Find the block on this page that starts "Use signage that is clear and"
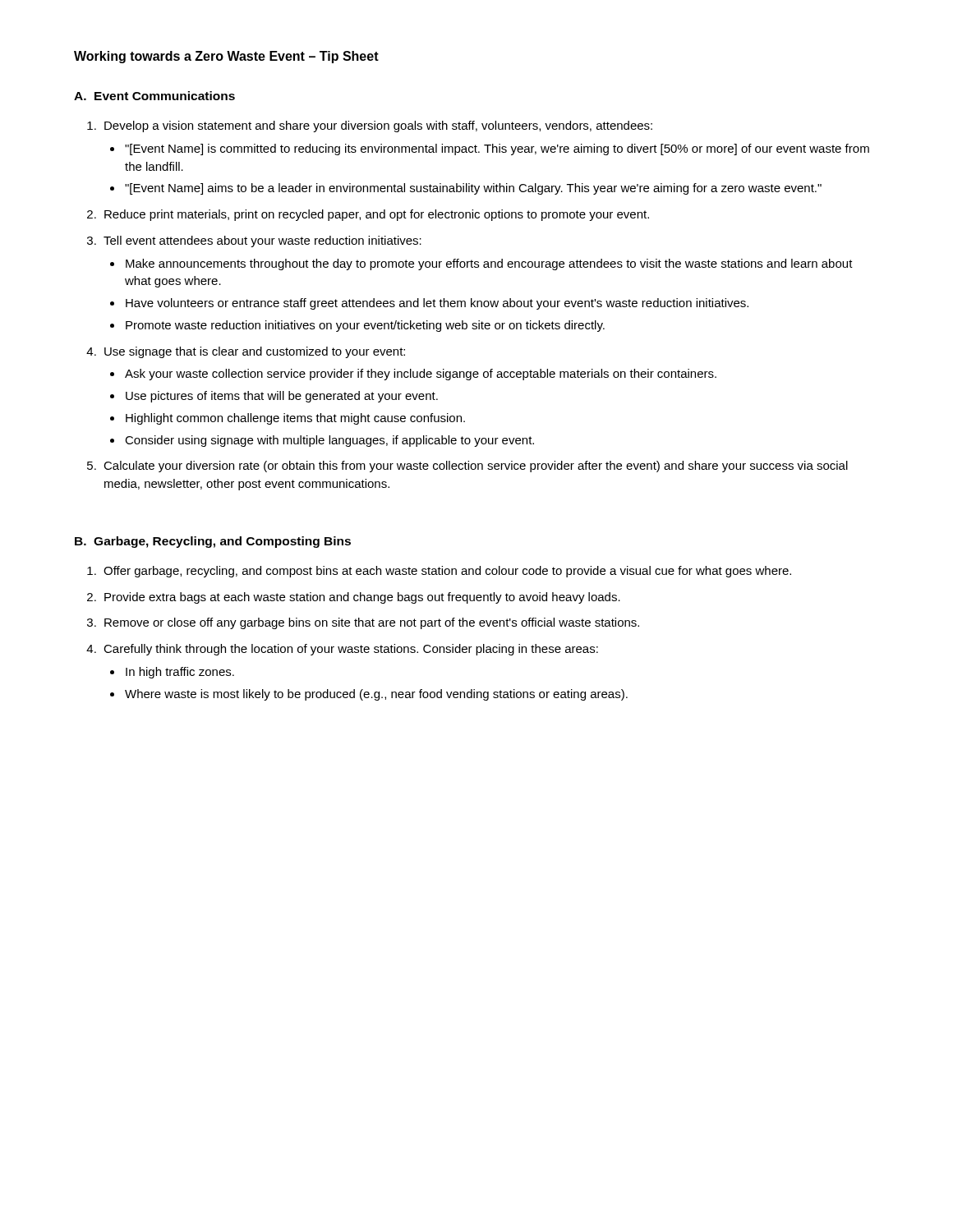Screen dimensions: 1232x953 [x=255, y=352]
